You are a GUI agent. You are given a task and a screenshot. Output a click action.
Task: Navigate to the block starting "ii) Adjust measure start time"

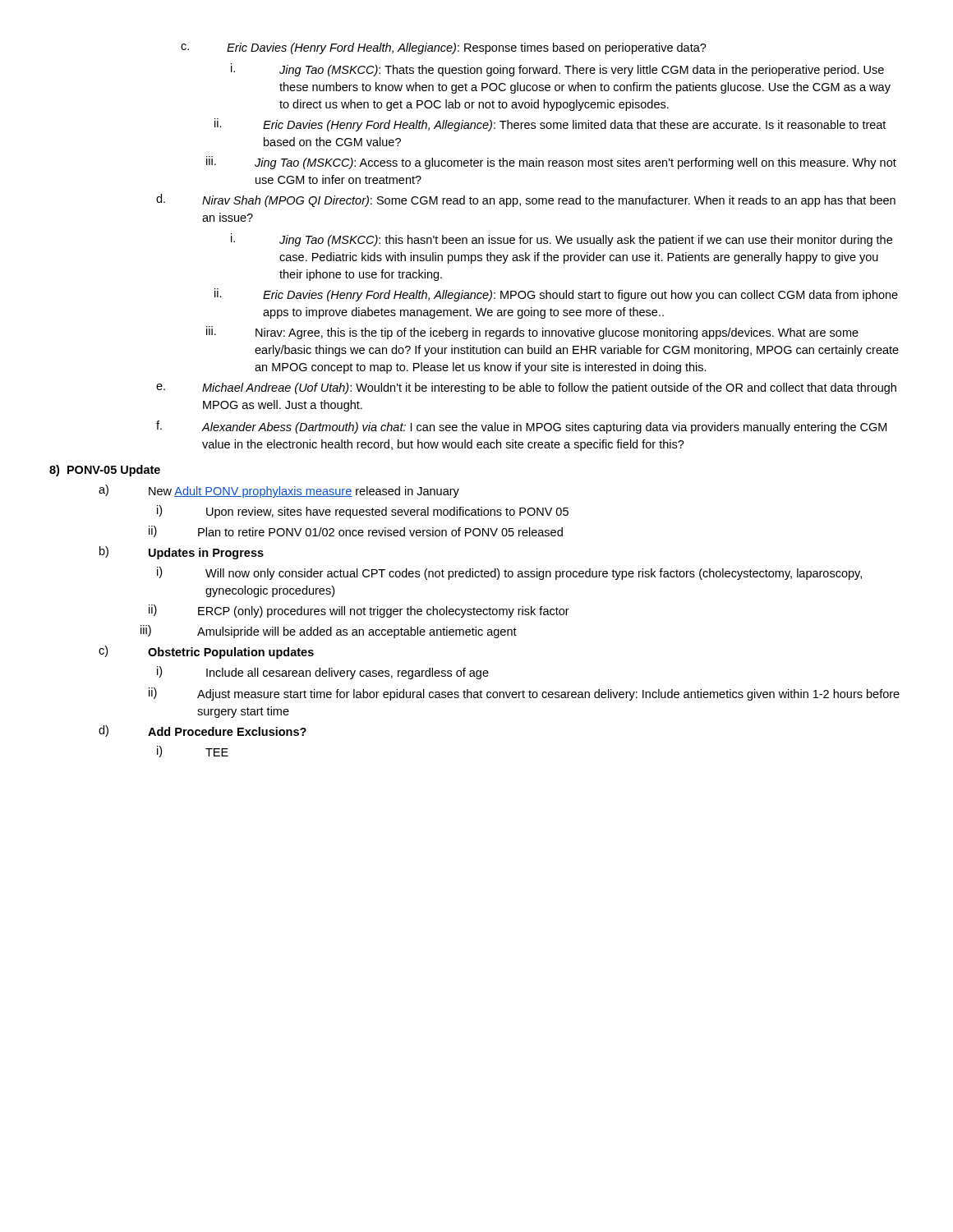(476, 703)
